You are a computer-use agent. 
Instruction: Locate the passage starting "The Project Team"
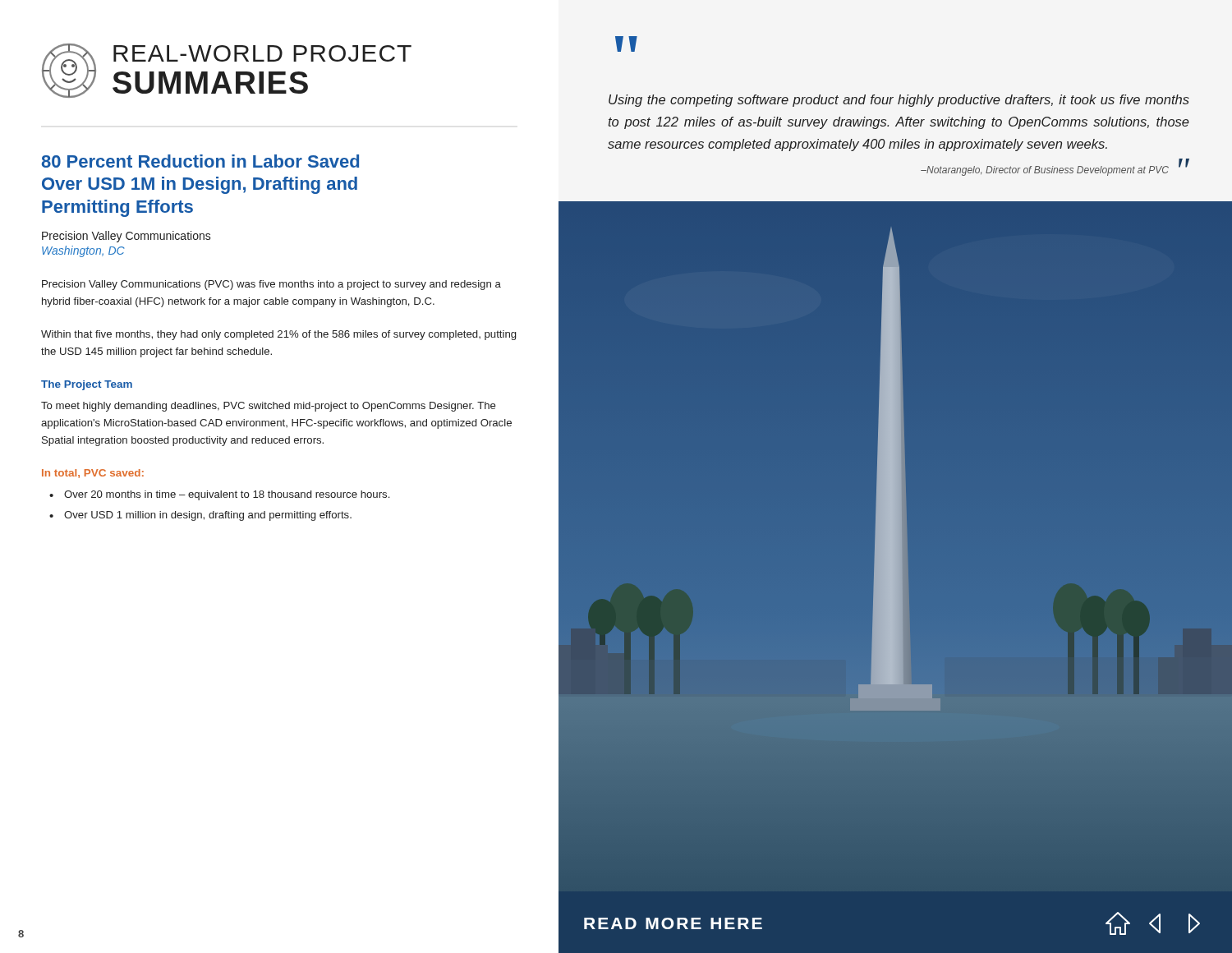coord(87,385)
